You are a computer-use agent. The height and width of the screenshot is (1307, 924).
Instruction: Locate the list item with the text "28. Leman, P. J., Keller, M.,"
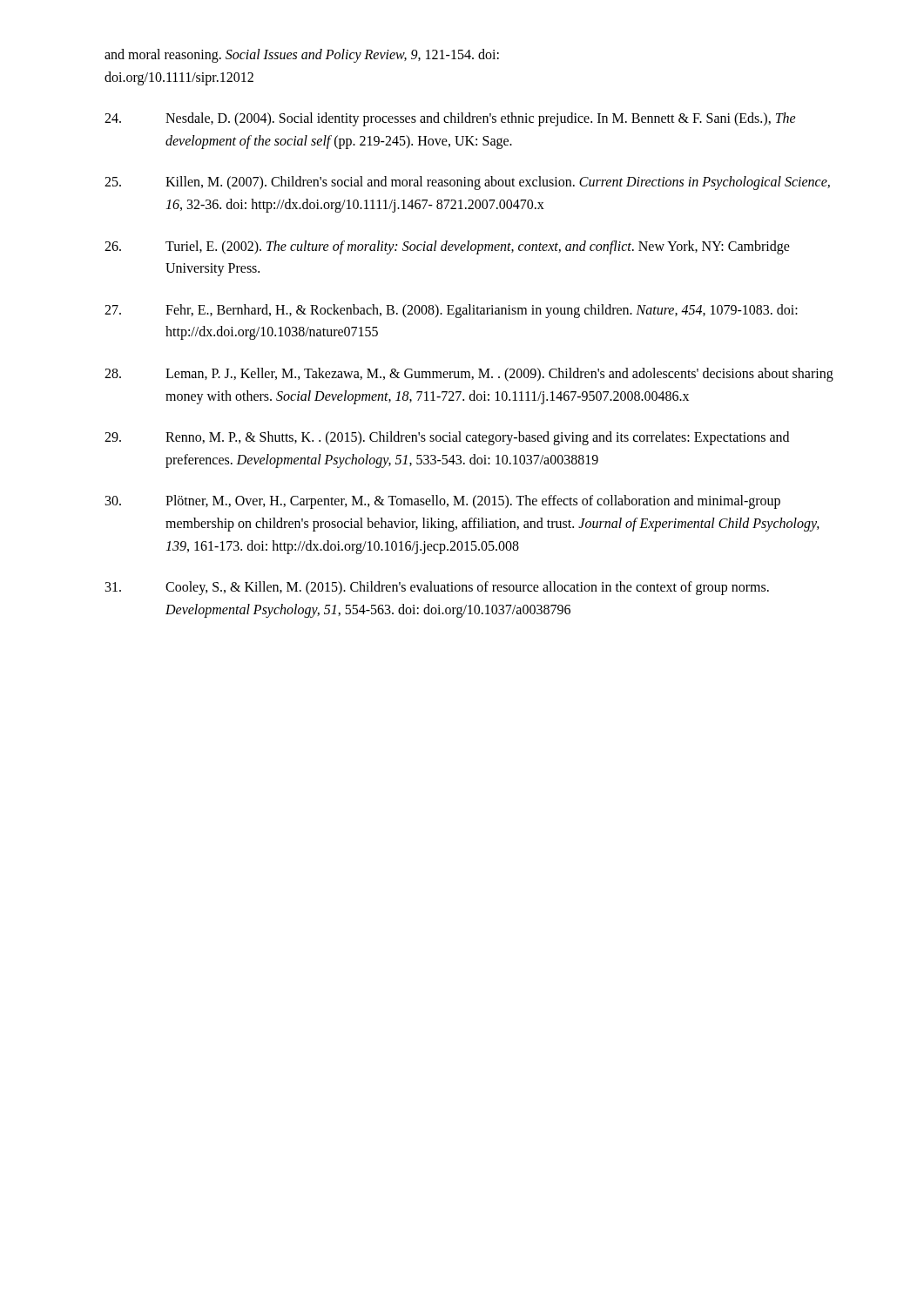point(471,385)
